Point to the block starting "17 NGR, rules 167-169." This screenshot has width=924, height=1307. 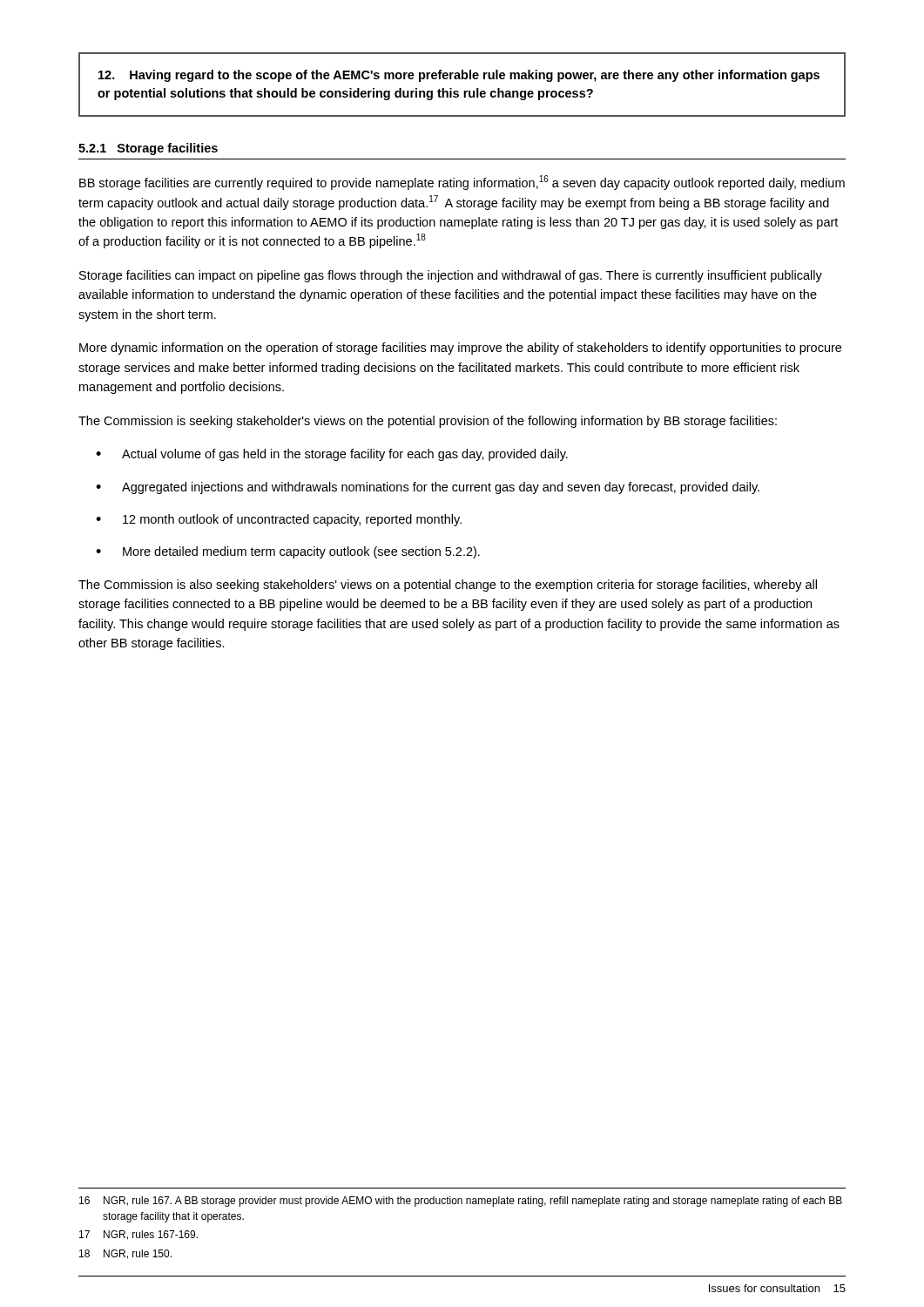point(138,1235)
